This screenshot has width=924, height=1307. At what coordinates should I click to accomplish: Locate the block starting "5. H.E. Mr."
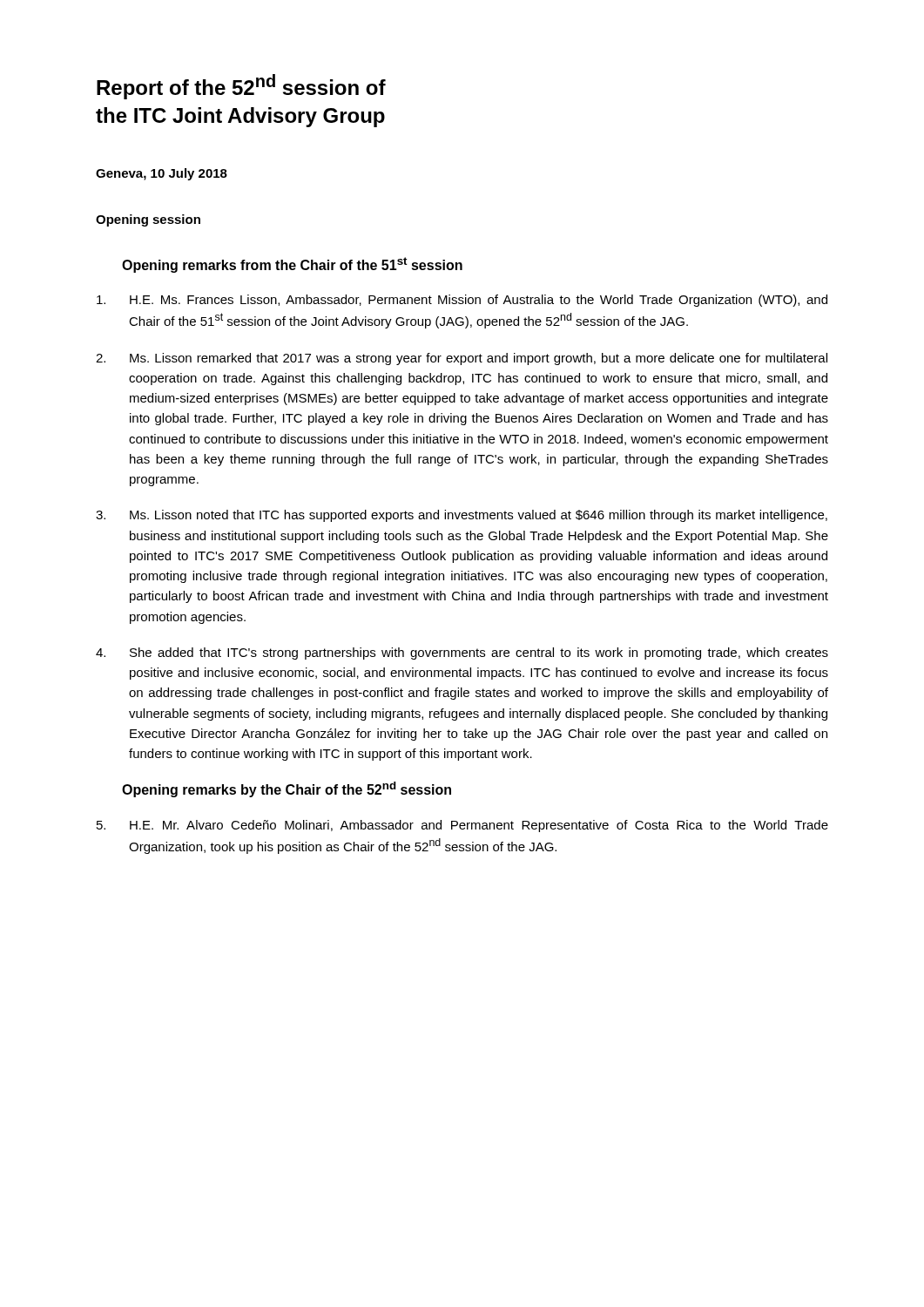[x=462, y=836]
